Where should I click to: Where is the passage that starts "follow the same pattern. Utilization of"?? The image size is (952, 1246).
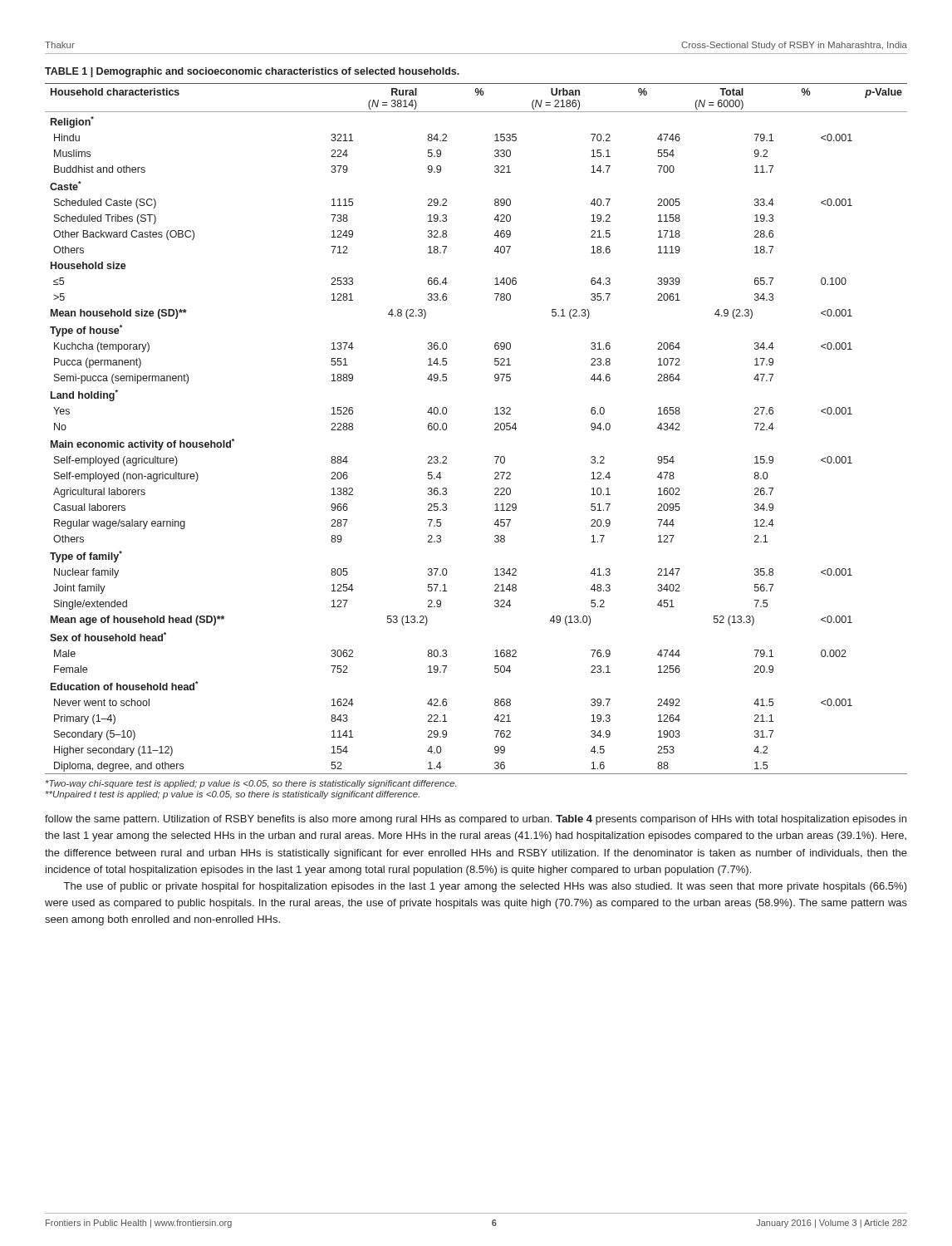tap(476, 844)
